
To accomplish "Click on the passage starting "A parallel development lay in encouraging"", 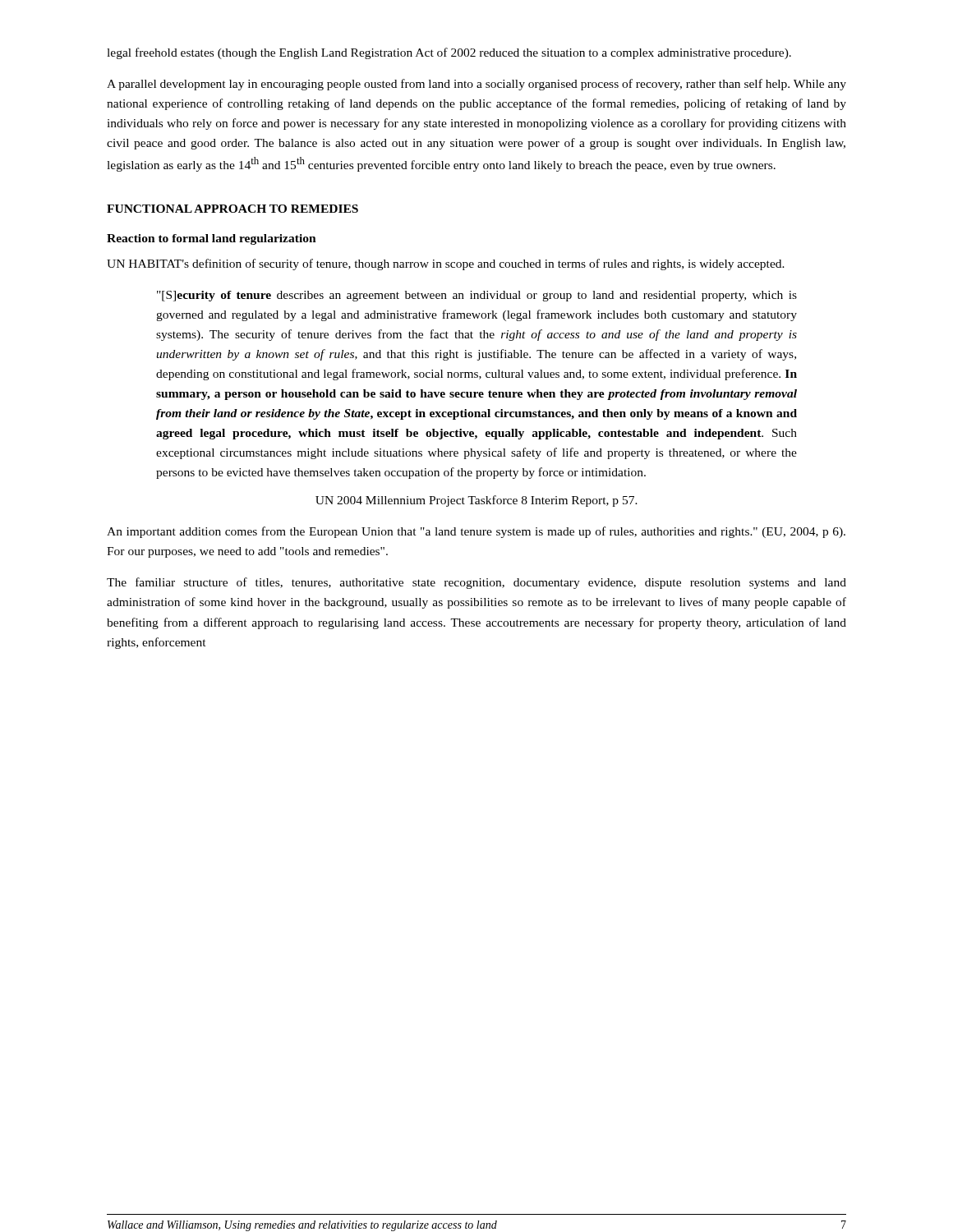I will click(476, 124).
